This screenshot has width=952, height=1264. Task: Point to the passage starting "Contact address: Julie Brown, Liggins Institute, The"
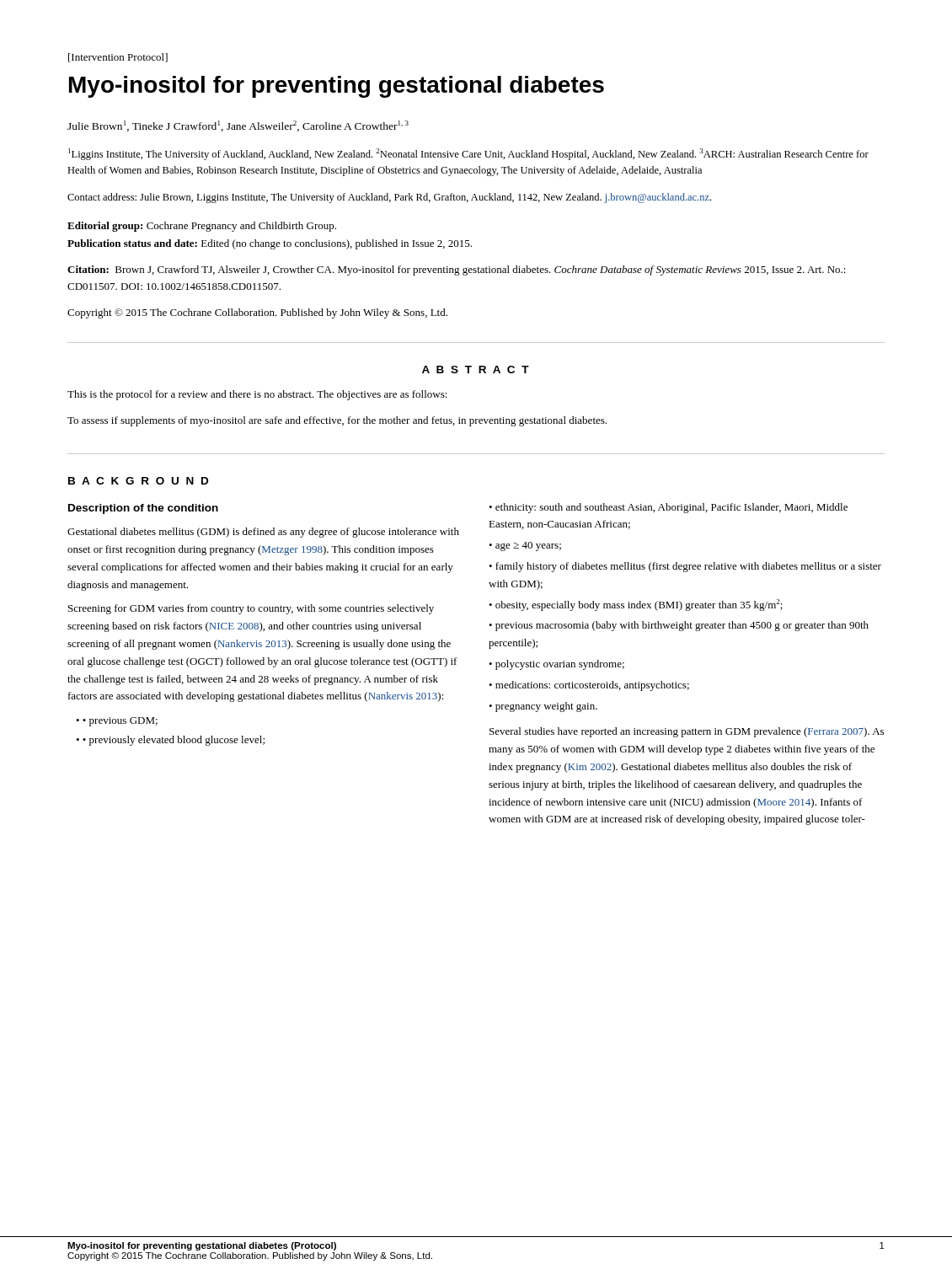point(390,198)
